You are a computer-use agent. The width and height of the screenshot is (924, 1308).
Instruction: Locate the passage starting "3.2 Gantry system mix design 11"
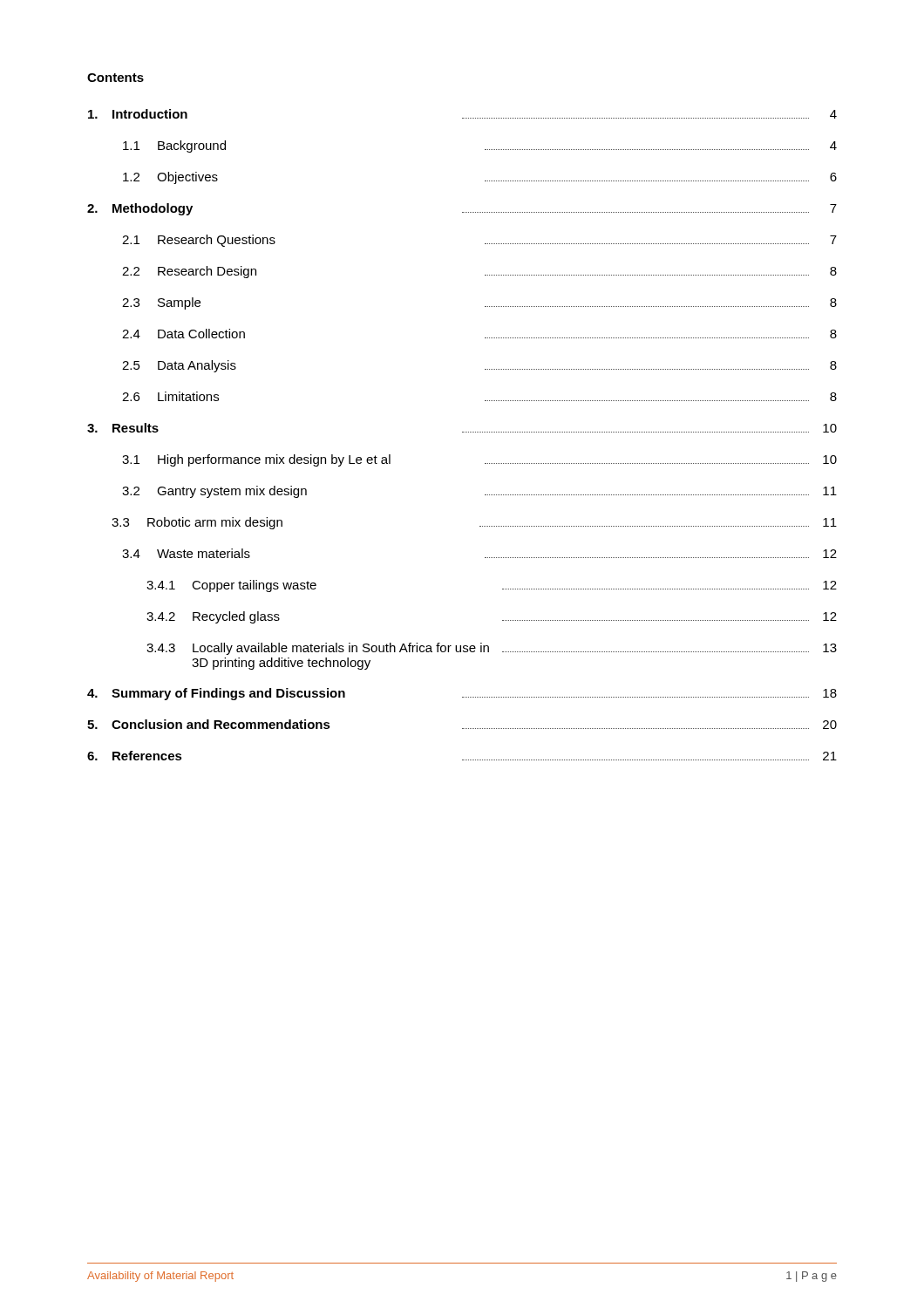pyautogui.click(x=479, y=490)
